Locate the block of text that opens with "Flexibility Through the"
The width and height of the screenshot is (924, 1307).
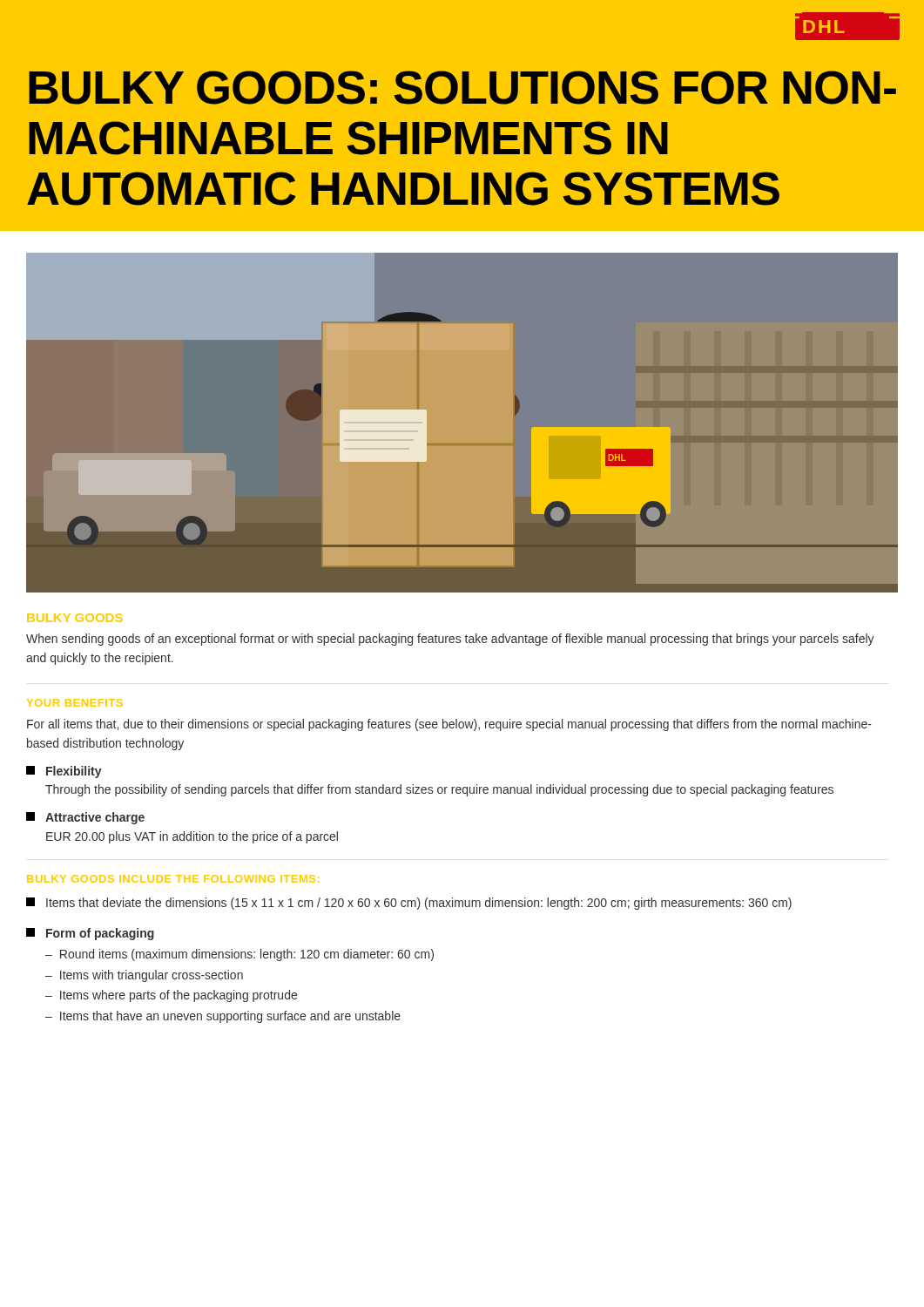click(430, 781)
